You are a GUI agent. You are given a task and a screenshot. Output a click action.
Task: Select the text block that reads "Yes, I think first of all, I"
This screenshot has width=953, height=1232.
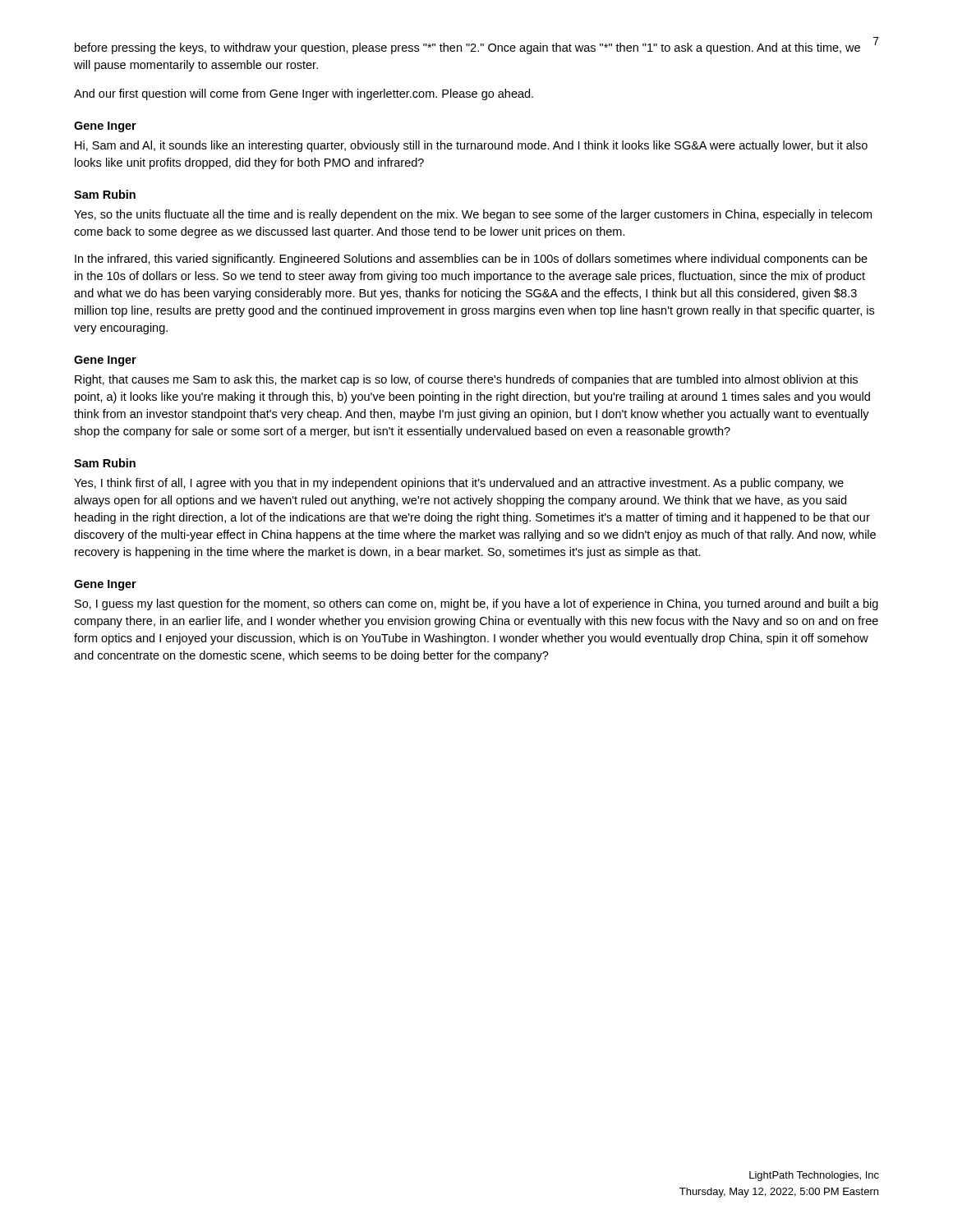[475, 518]
